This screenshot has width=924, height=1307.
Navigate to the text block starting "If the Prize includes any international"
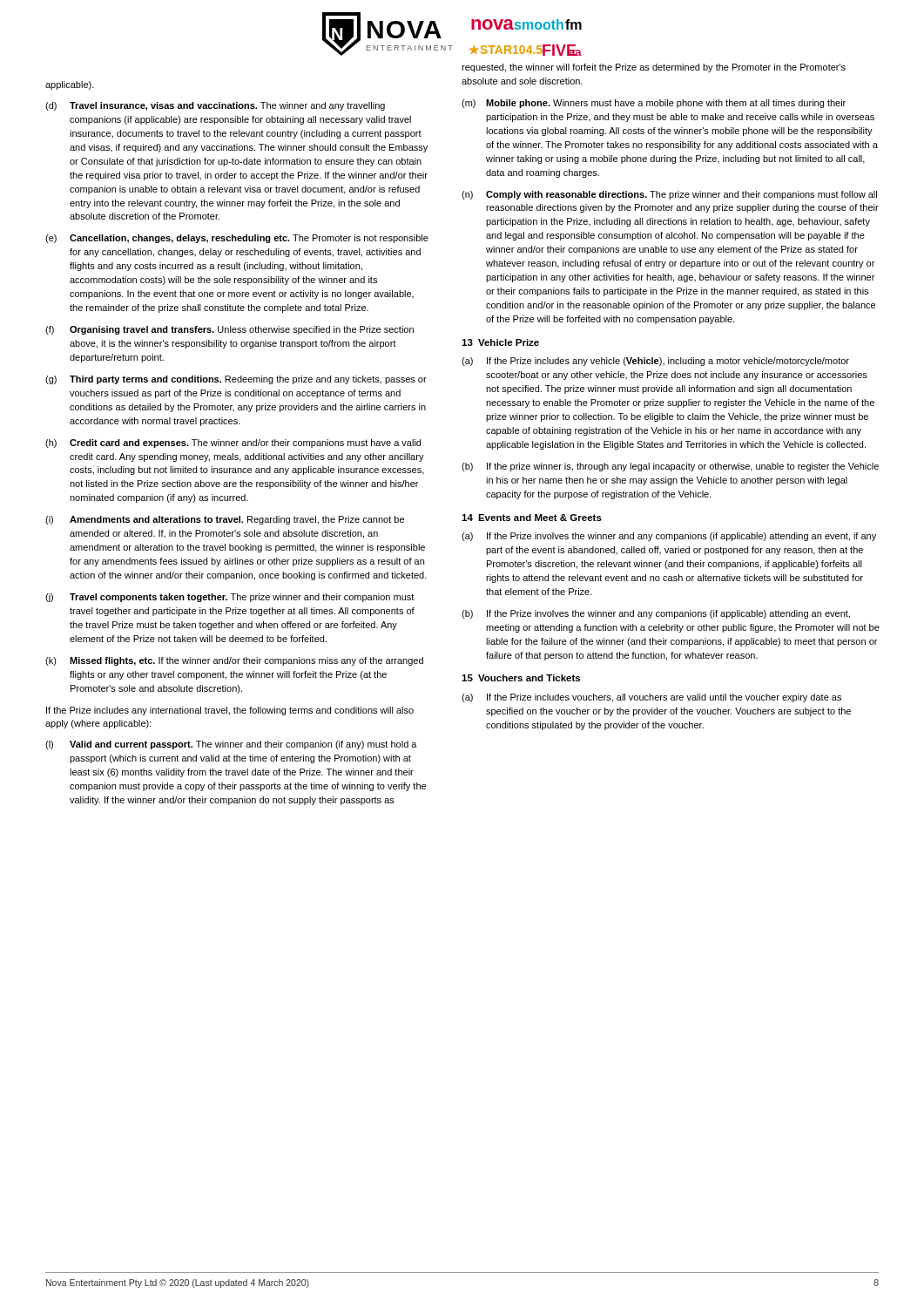click(x=230, y=717)
